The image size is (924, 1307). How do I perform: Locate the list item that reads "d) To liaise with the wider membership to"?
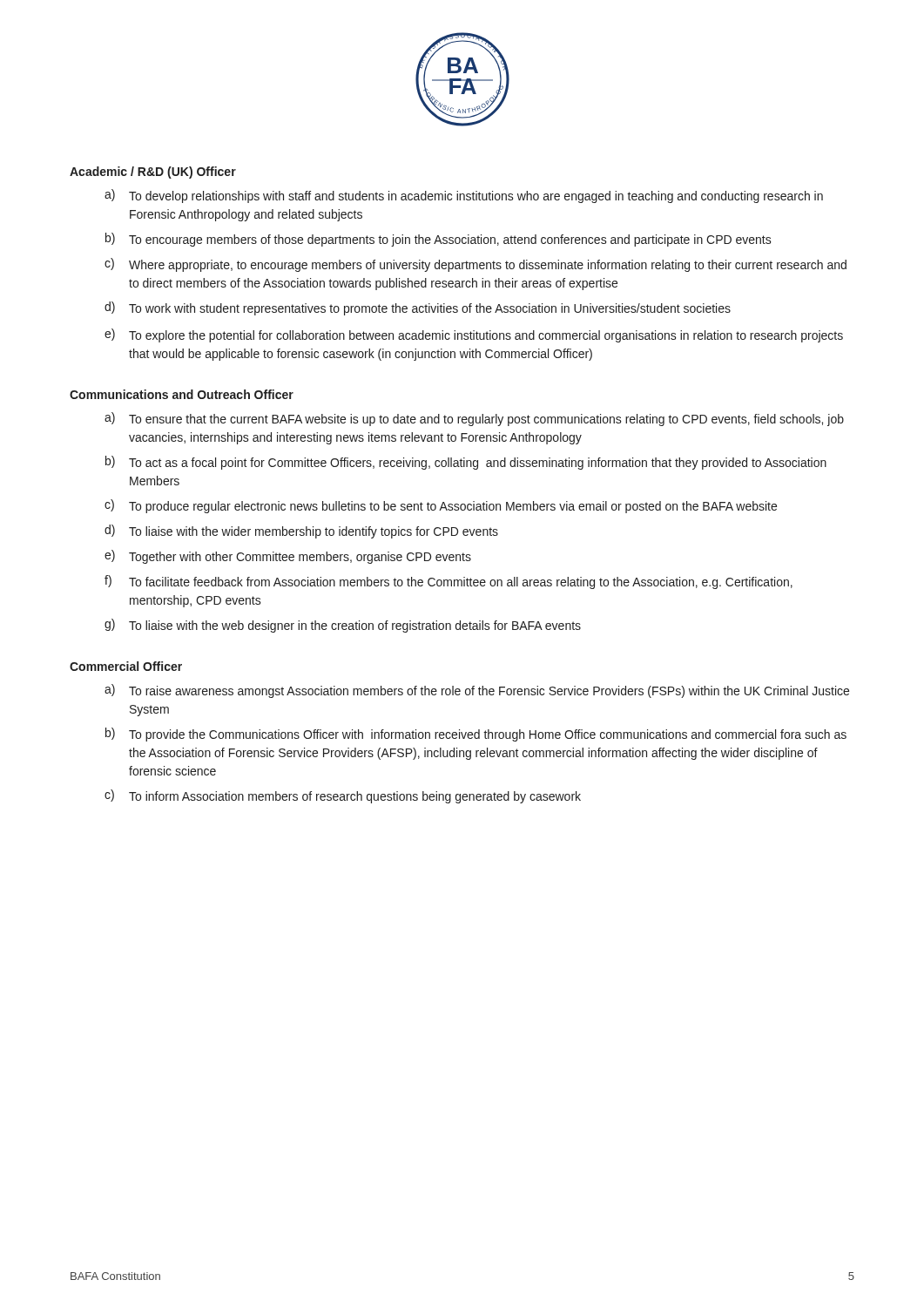[301, 532]
